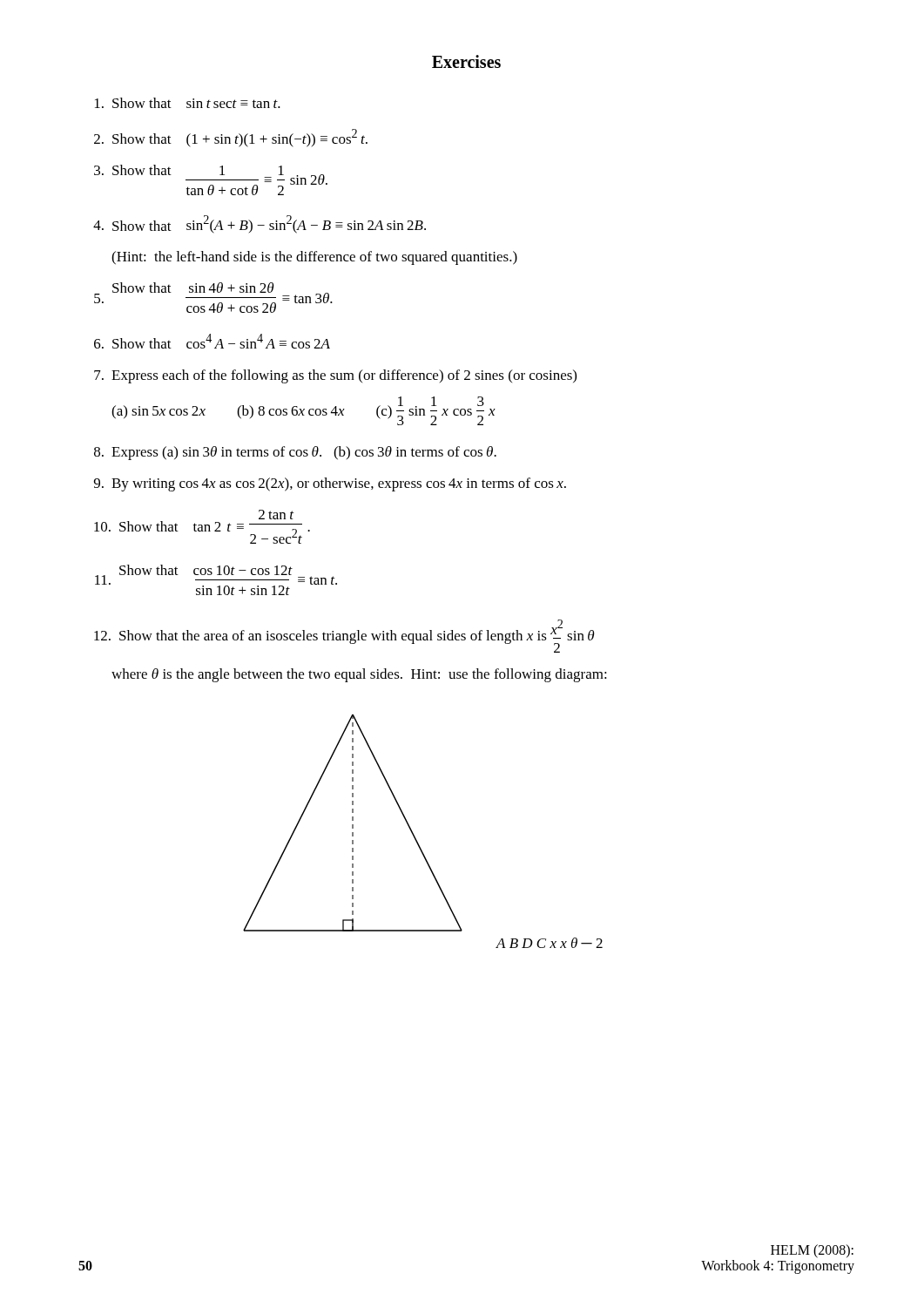Select the list item containing "12. Show that the"
The image size is (924, 1307).
point(336,637)
